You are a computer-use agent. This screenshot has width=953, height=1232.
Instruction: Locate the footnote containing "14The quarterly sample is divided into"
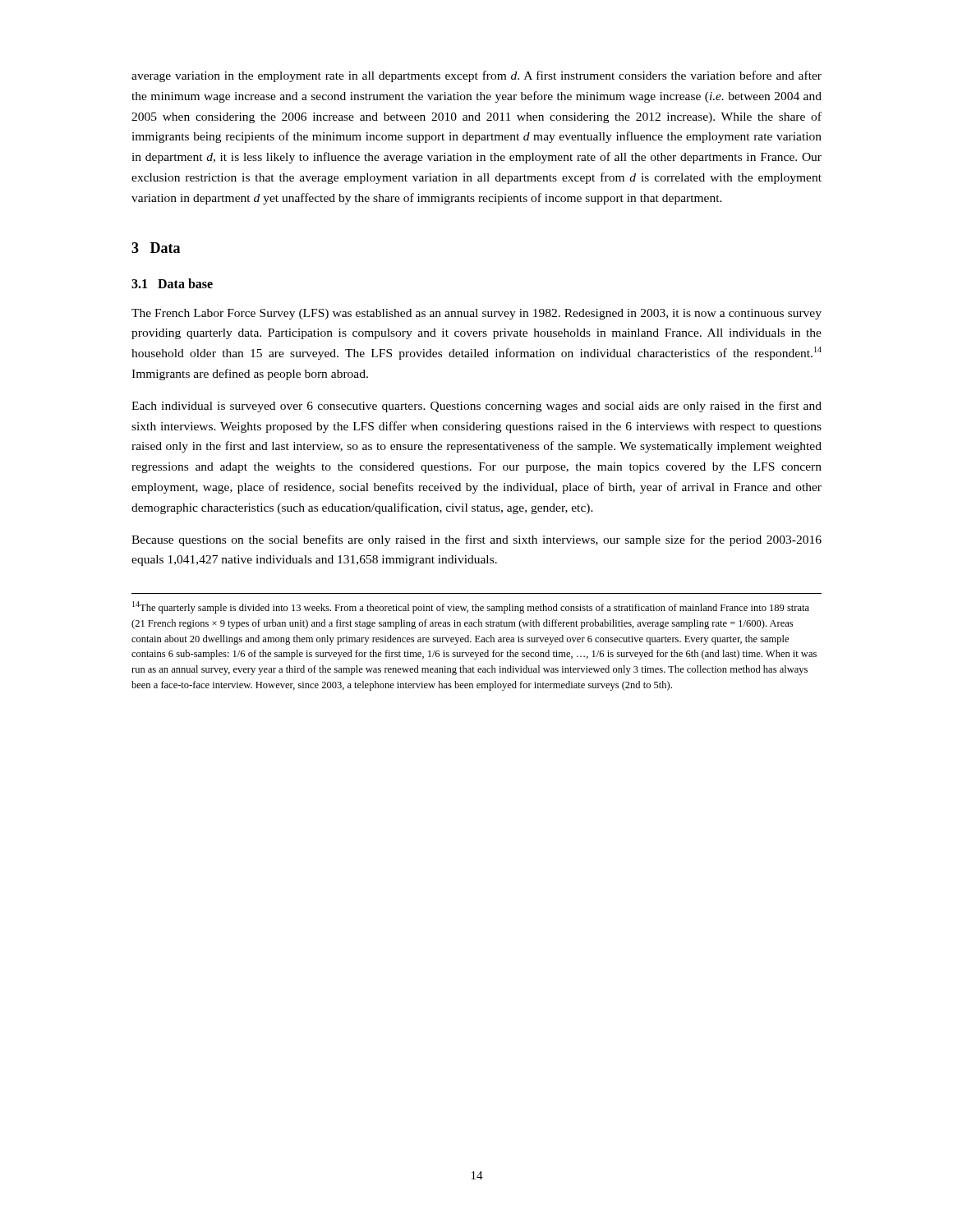pyautogui.click(x=474, y=645)
